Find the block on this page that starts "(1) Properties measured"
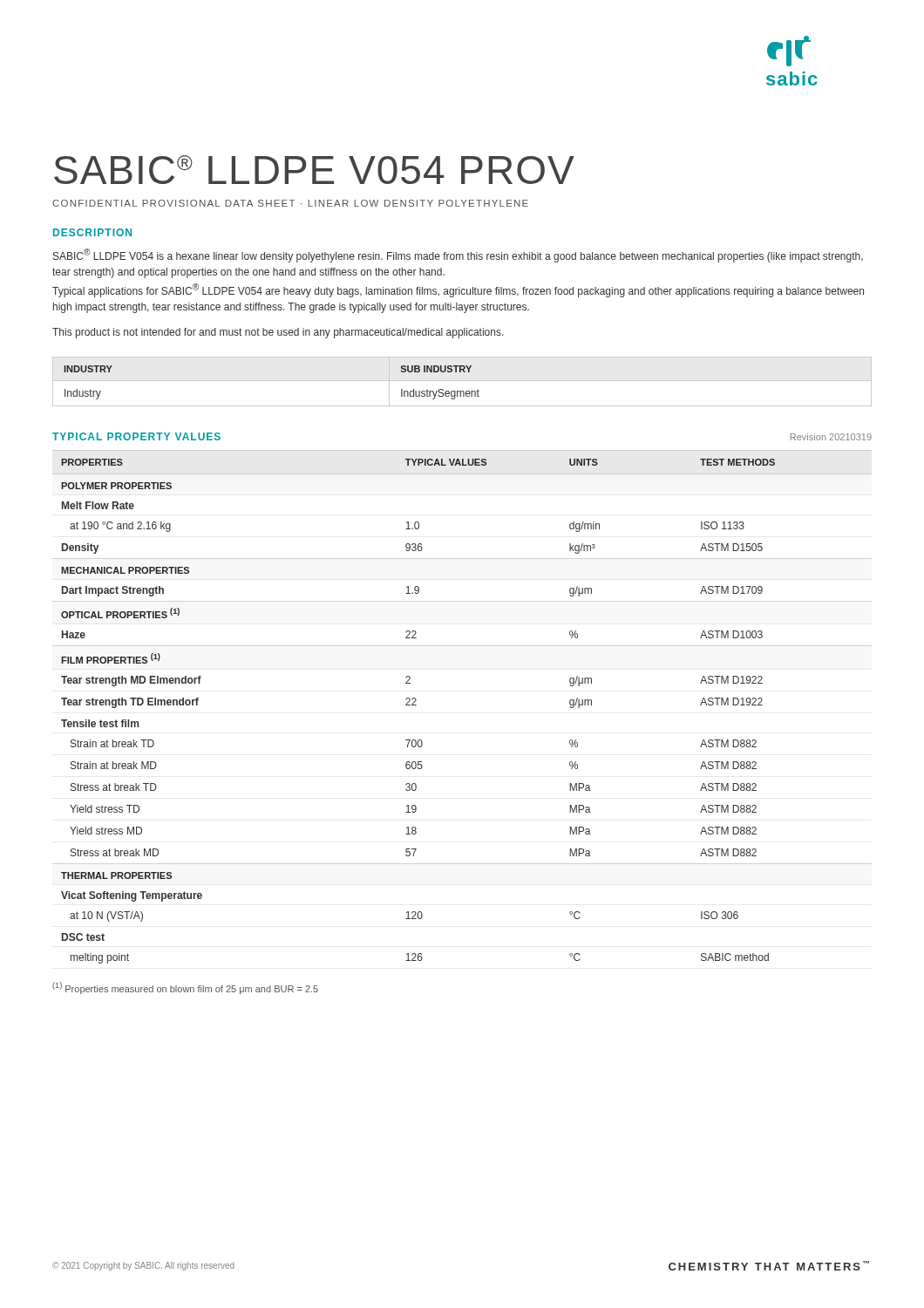This screenshot has height=1308, width=924. [185, 987]
